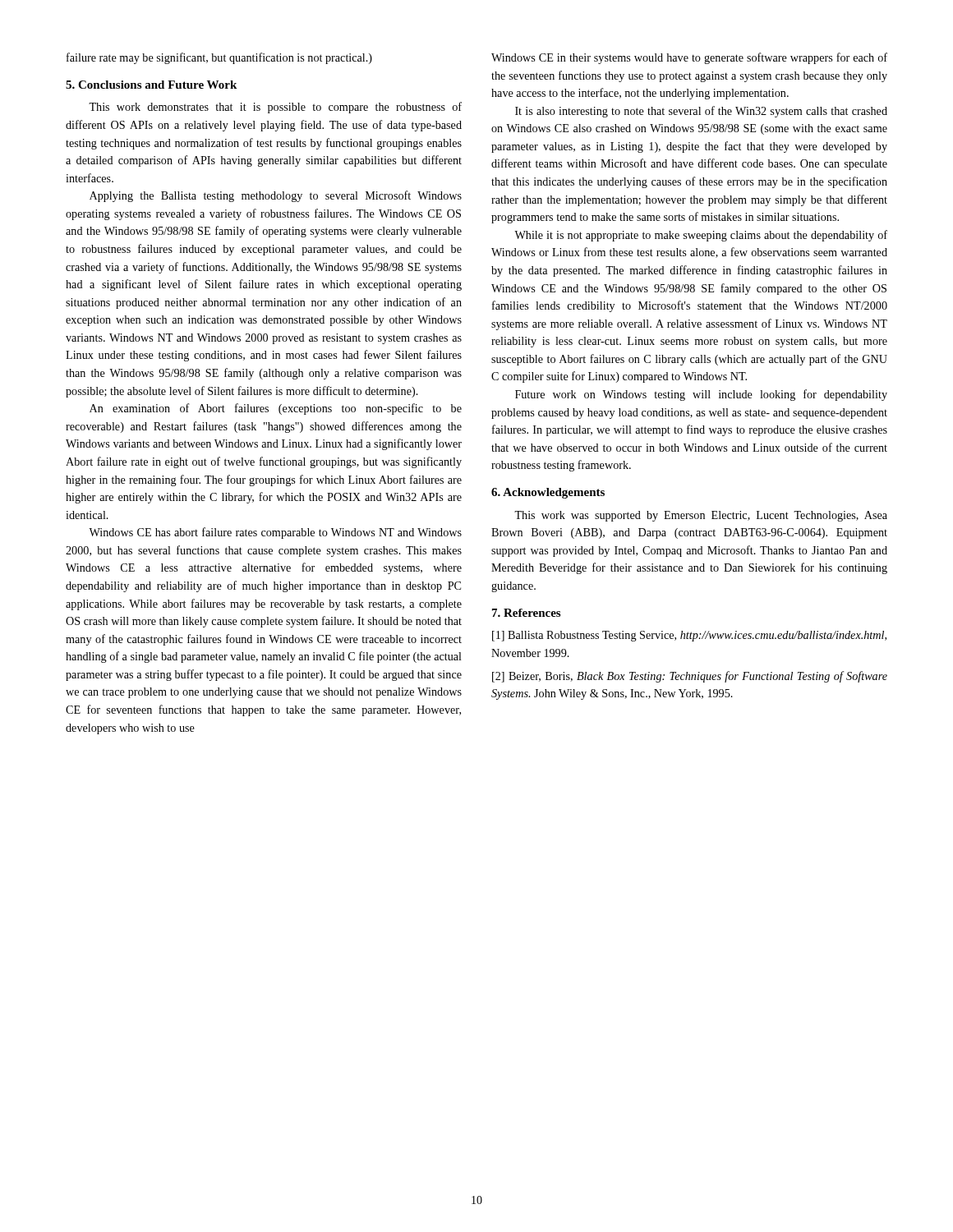Select the section header that reads "6. Acknowledgements"
Image resolution: width=953 pixels, height=1232 pixels.
(548, 493)
